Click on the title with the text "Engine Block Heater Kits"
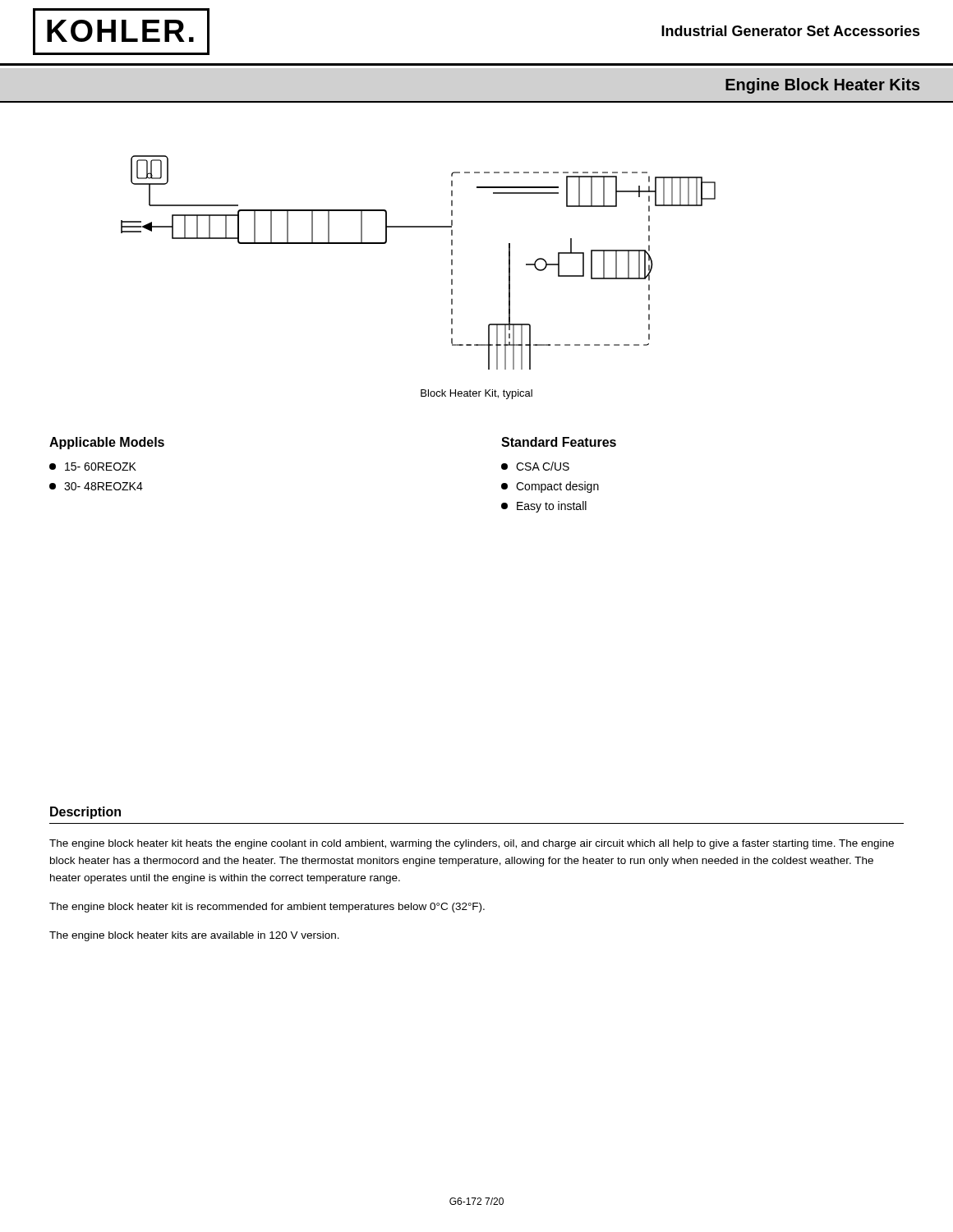Image resolution: width=953 pixels, height=1232 pixels. [x=822, y=85]
